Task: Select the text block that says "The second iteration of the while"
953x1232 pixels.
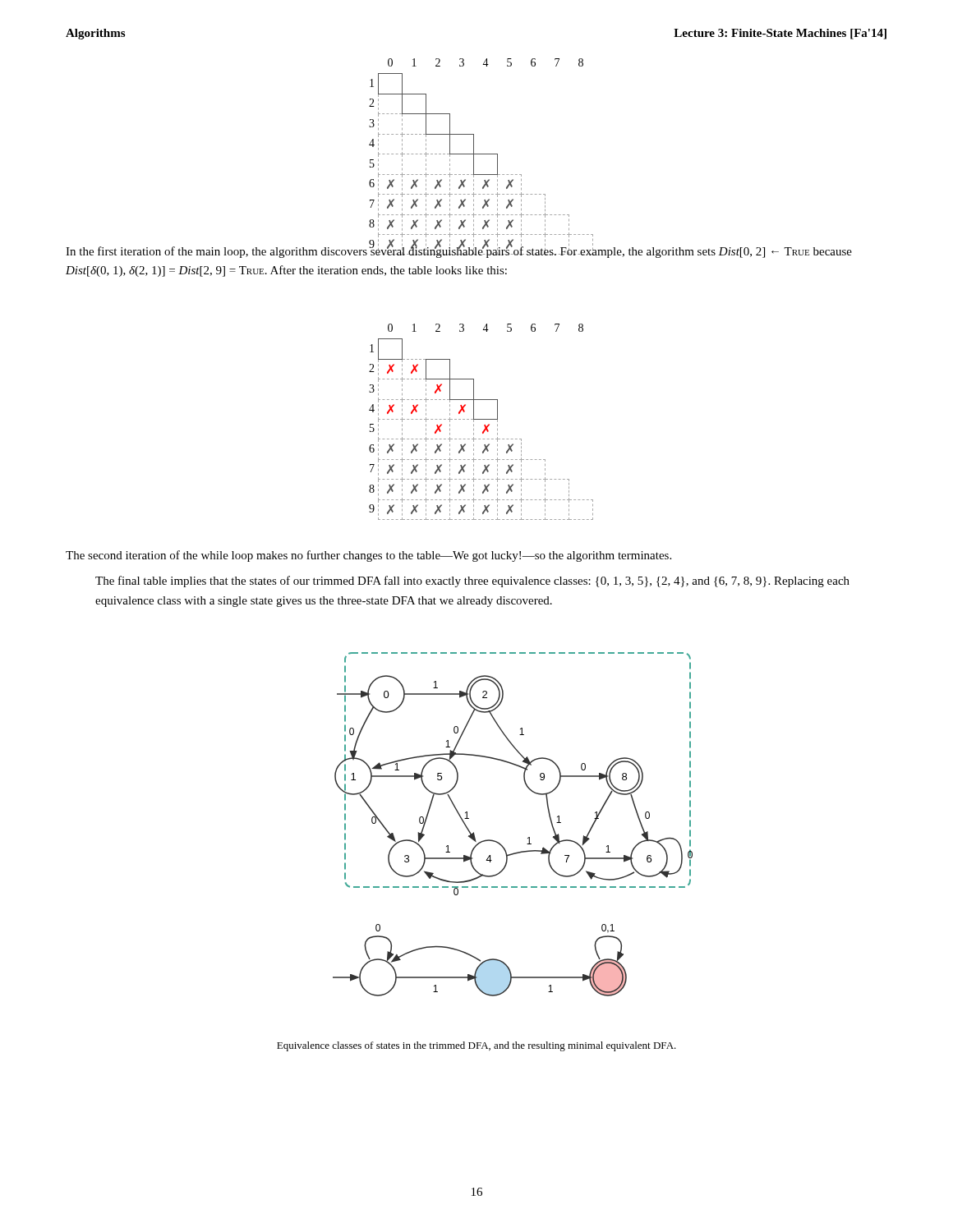Action: [x=476, y=578]
